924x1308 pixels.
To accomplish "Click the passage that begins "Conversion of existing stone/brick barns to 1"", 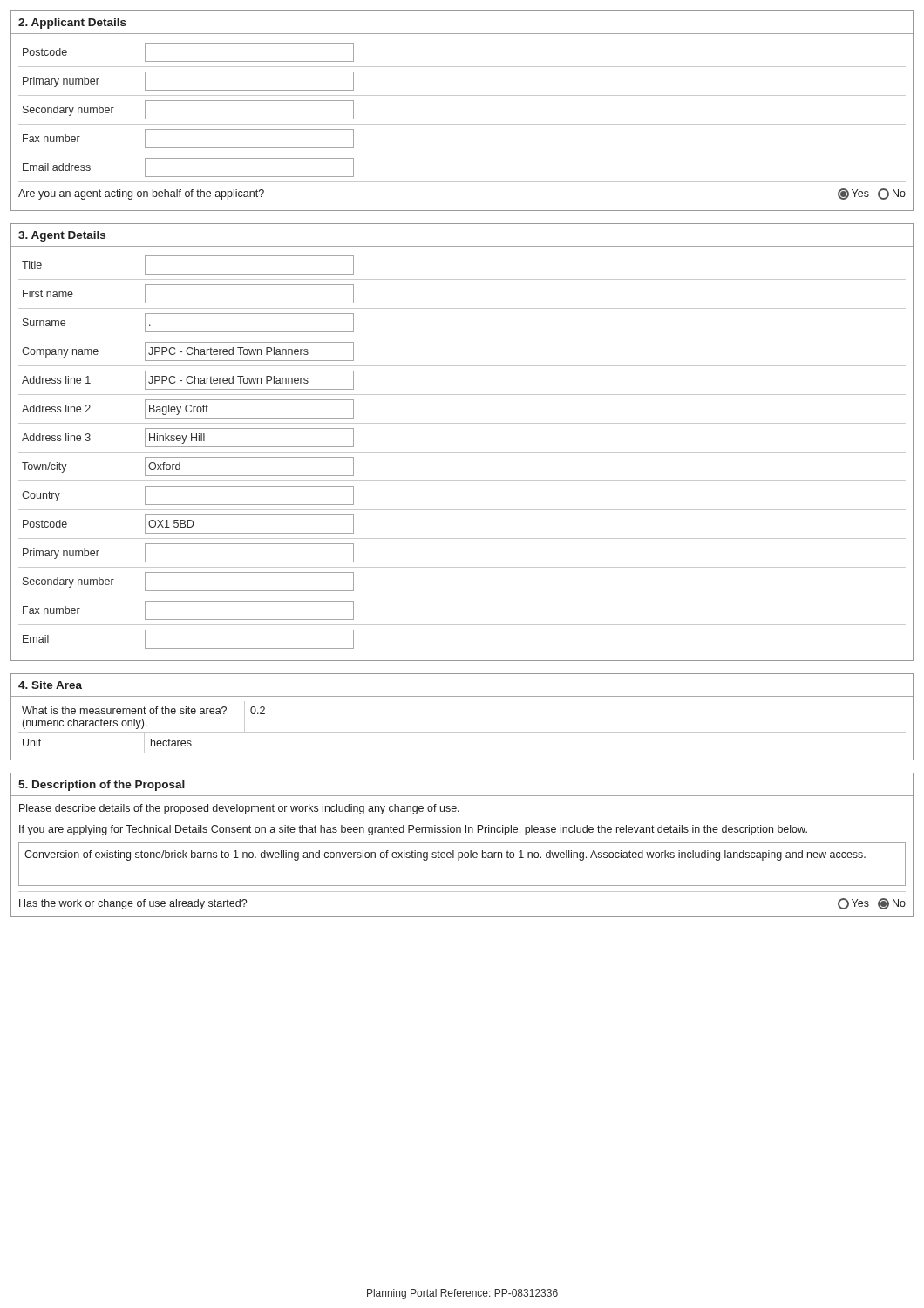I will [x=445, y=855].
